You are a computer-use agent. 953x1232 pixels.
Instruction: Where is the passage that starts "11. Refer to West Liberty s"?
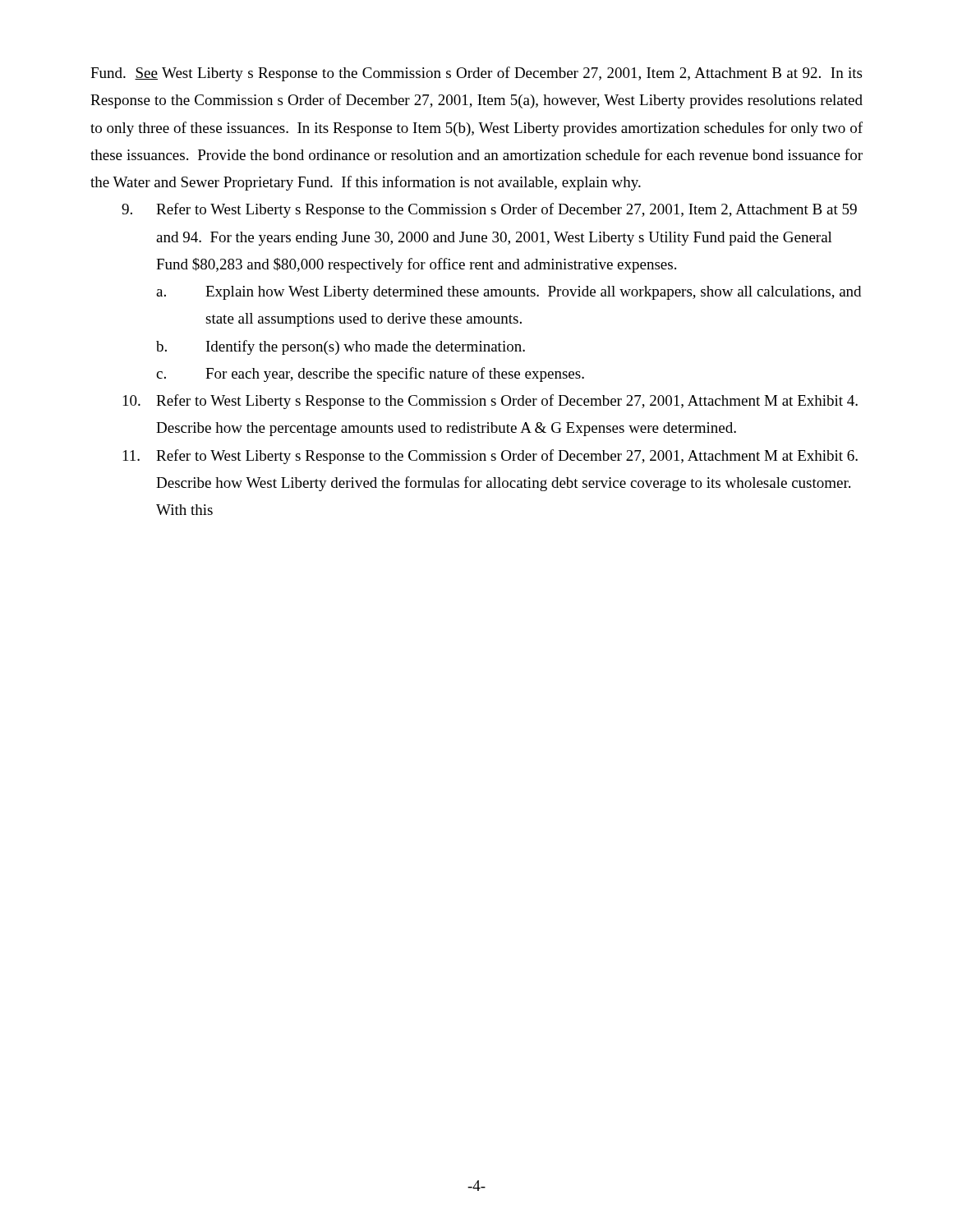click(476, 482)
